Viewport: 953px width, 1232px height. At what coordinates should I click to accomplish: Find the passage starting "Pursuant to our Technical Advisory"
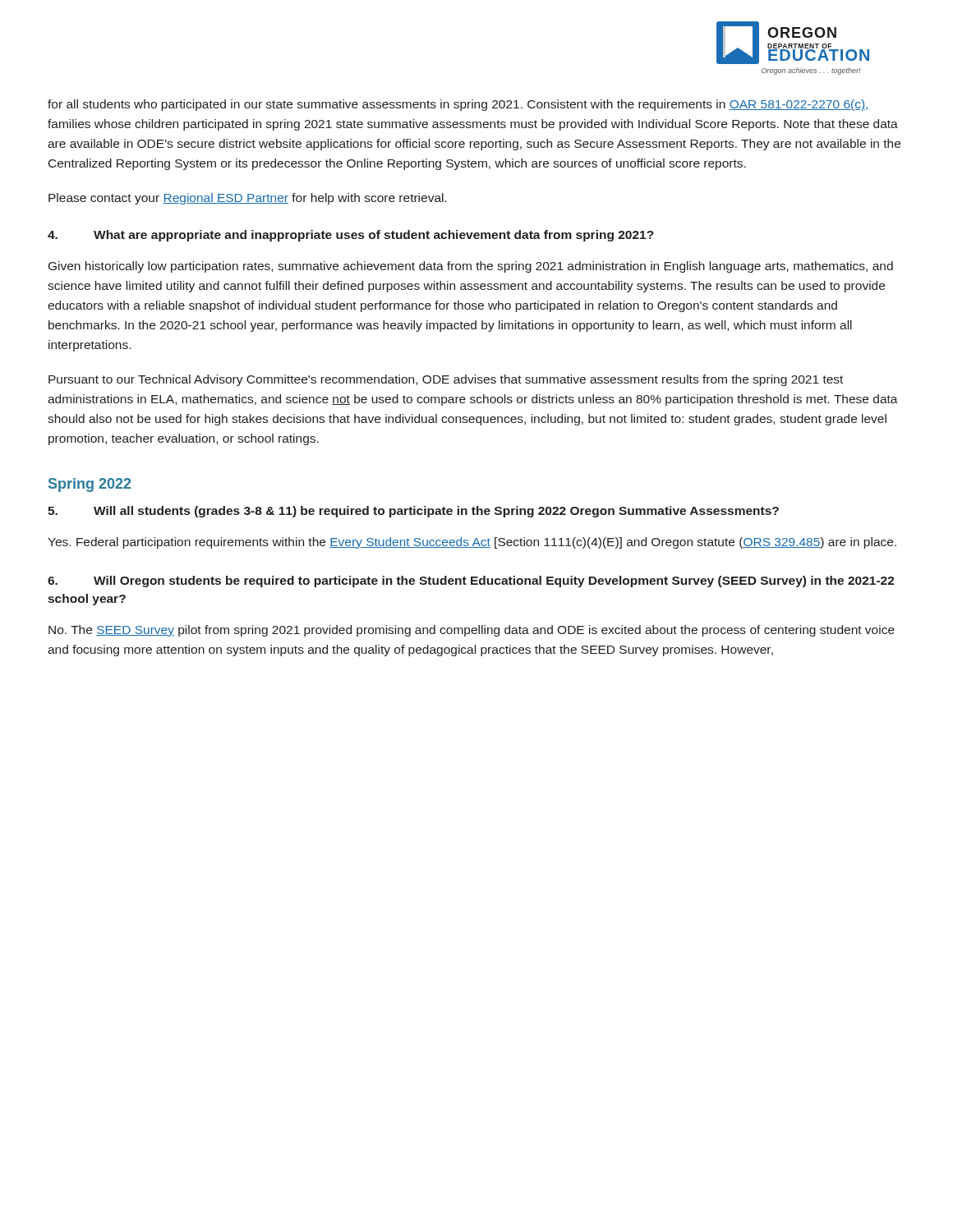pyautogui.click(x=476, y=409)
